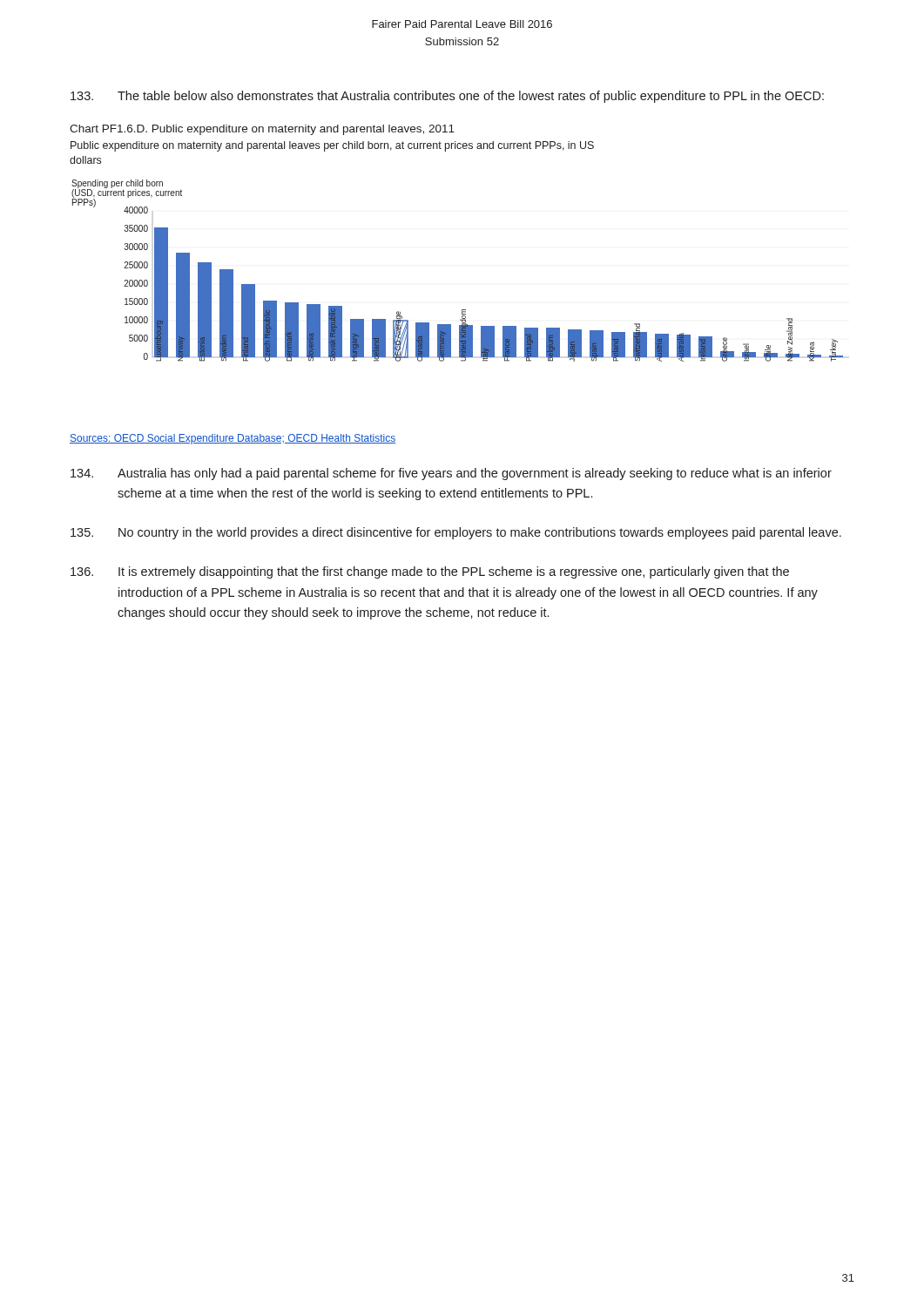Point to the text block starting "No country in the world provides a direct"
The height and width of the screenshot is (1307, 924).
point(458,533)
